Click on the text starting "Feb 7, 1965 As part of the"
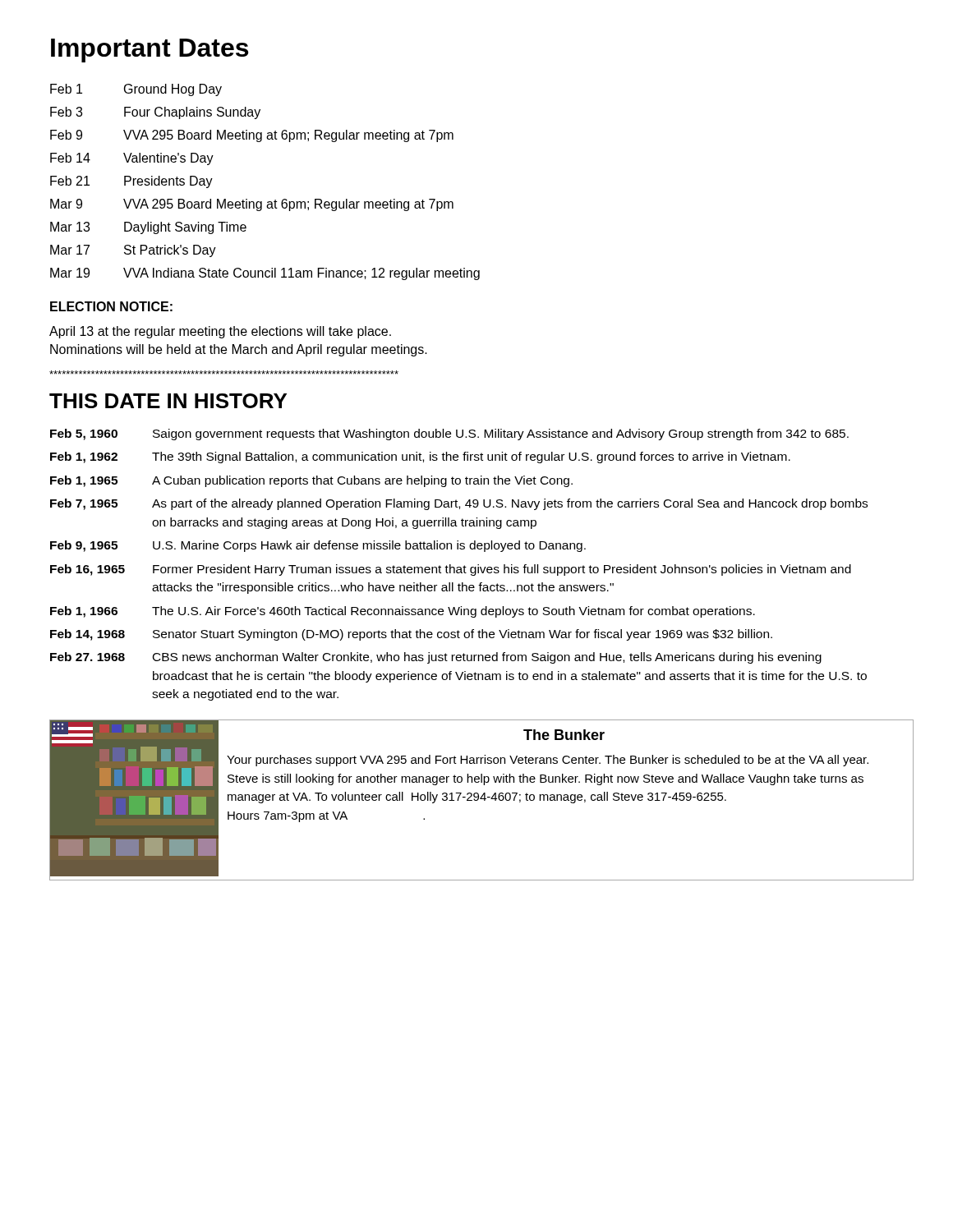 coord(464,513)
